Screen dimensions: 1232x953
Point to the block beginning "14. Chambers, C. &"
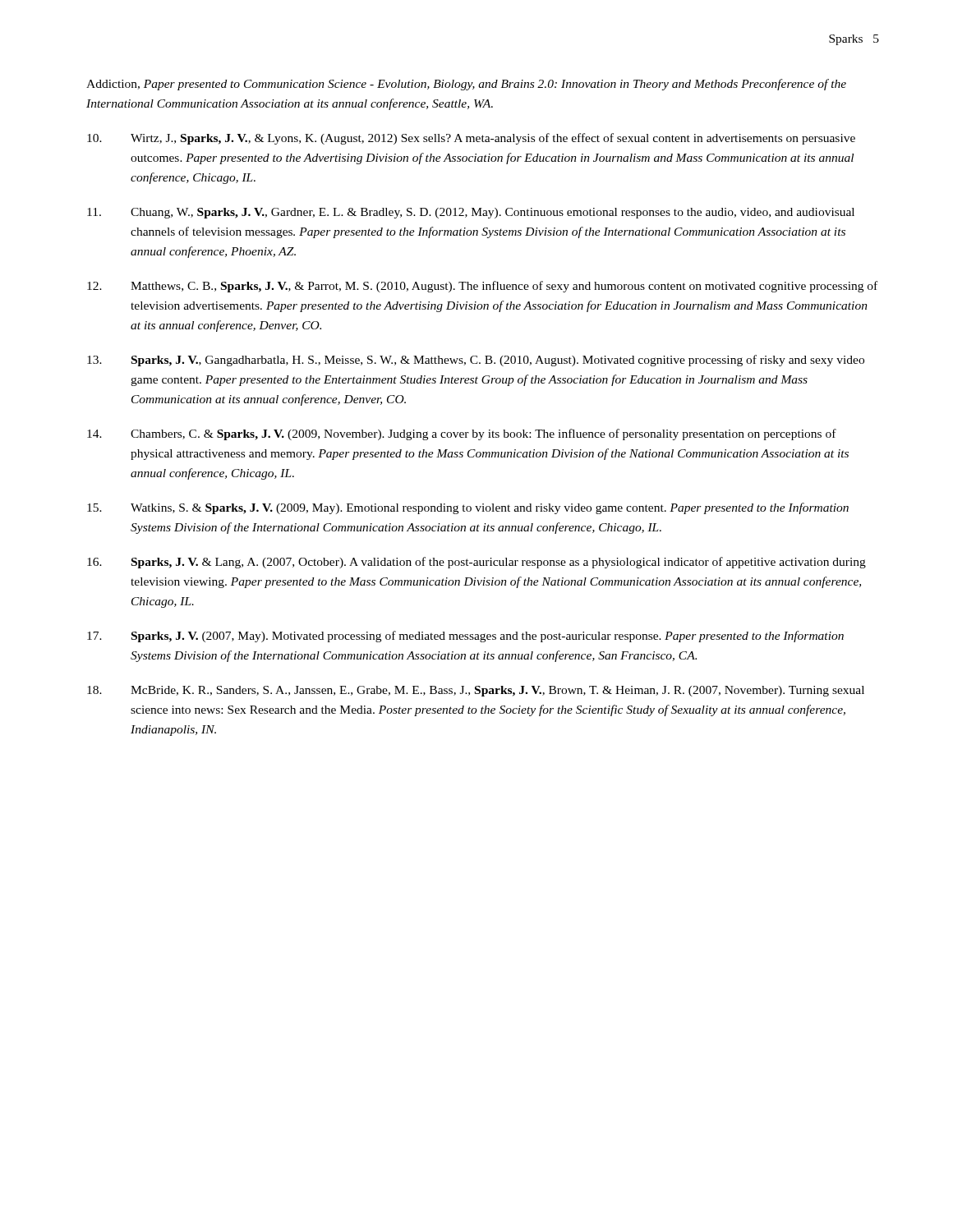(x=483, y=454)
